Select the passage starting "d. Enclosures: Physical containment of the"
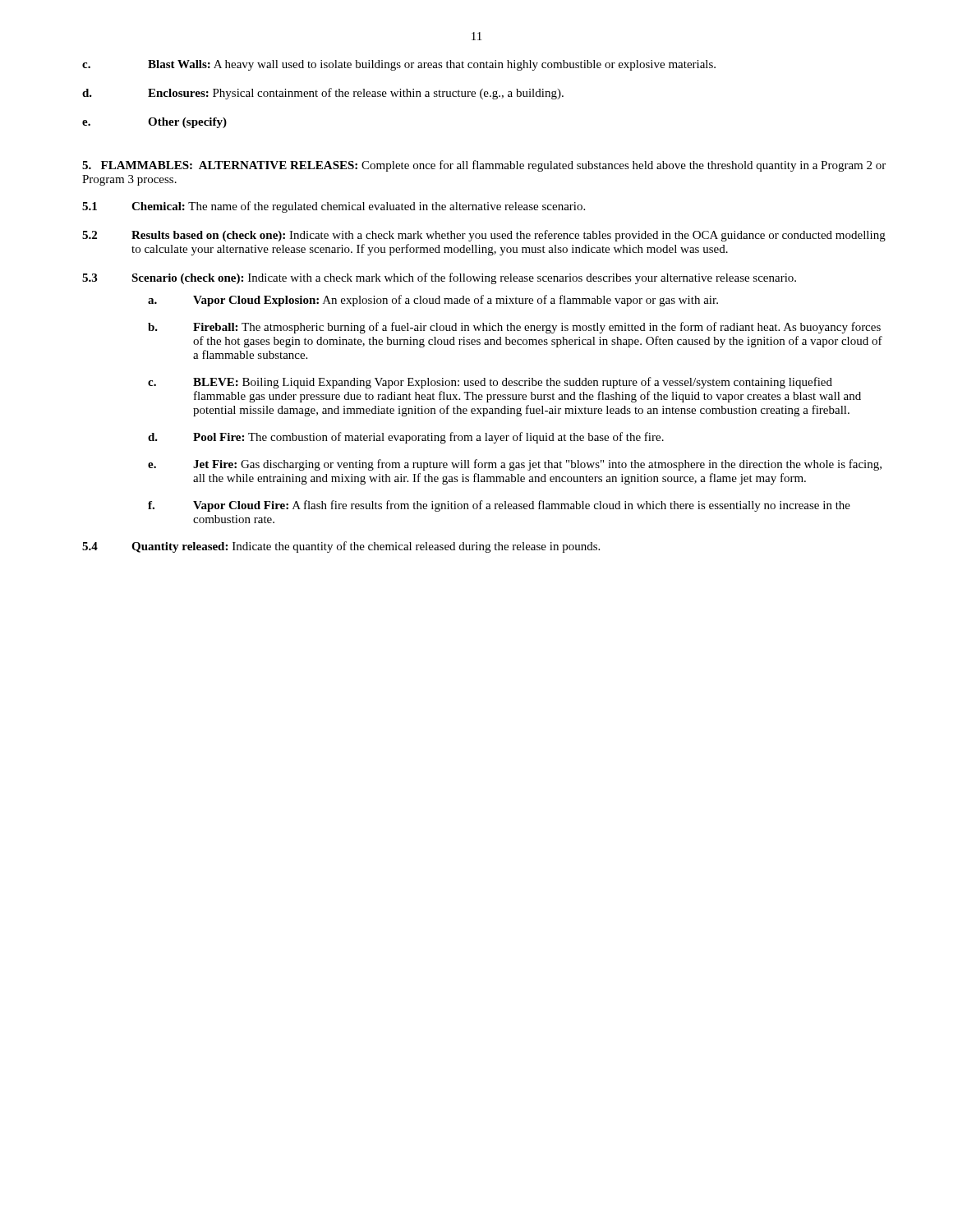Viewport: 953px width, 1232px height. pyautogui.click(x=485, y=93)
